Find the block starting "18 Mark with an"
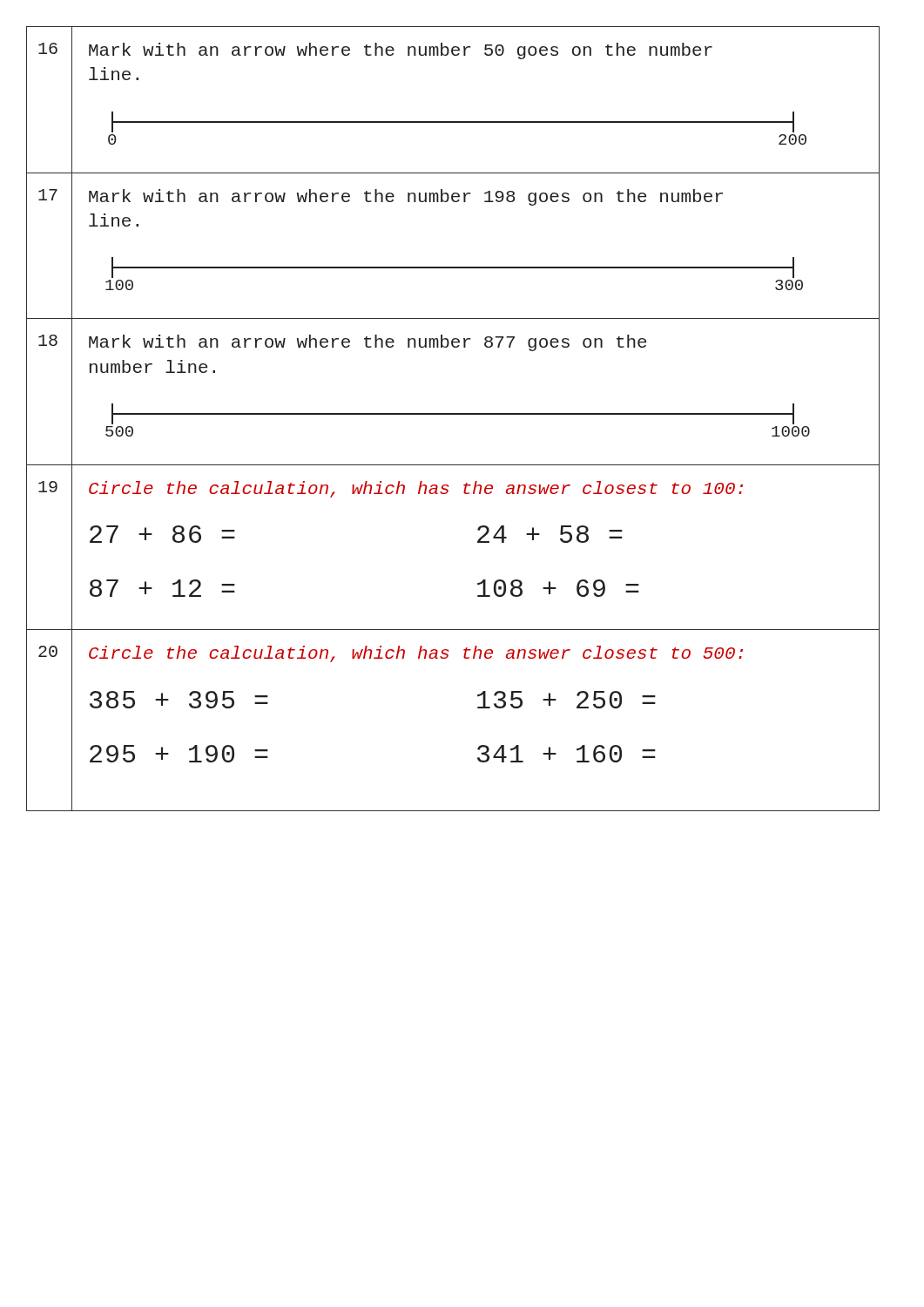924x1307 pixels. pyautogui.click(x=453, y=392)
